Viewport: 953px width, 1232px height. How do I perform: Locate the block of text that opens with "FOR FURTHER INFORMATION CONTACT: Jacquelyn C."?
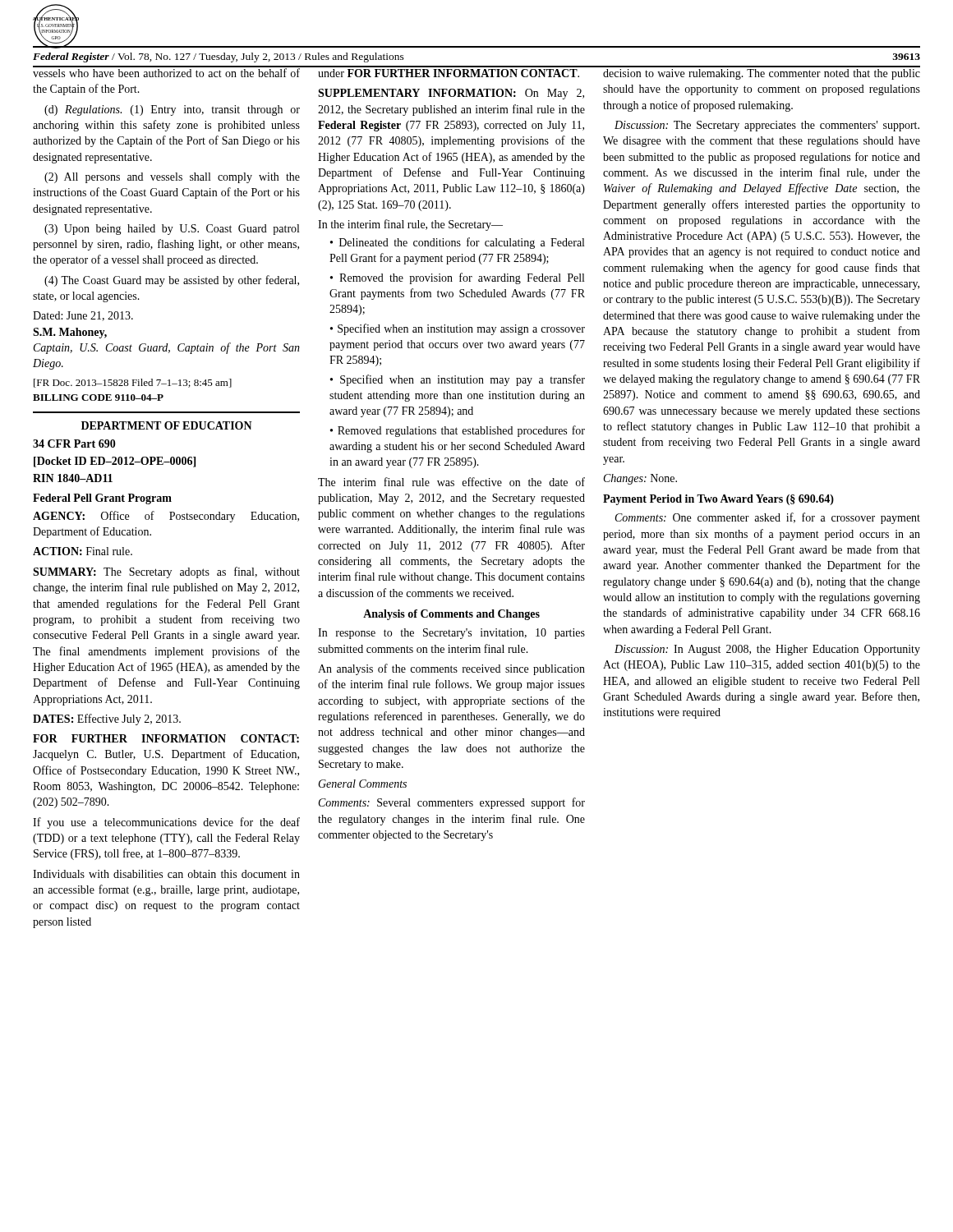coord(166,771)
